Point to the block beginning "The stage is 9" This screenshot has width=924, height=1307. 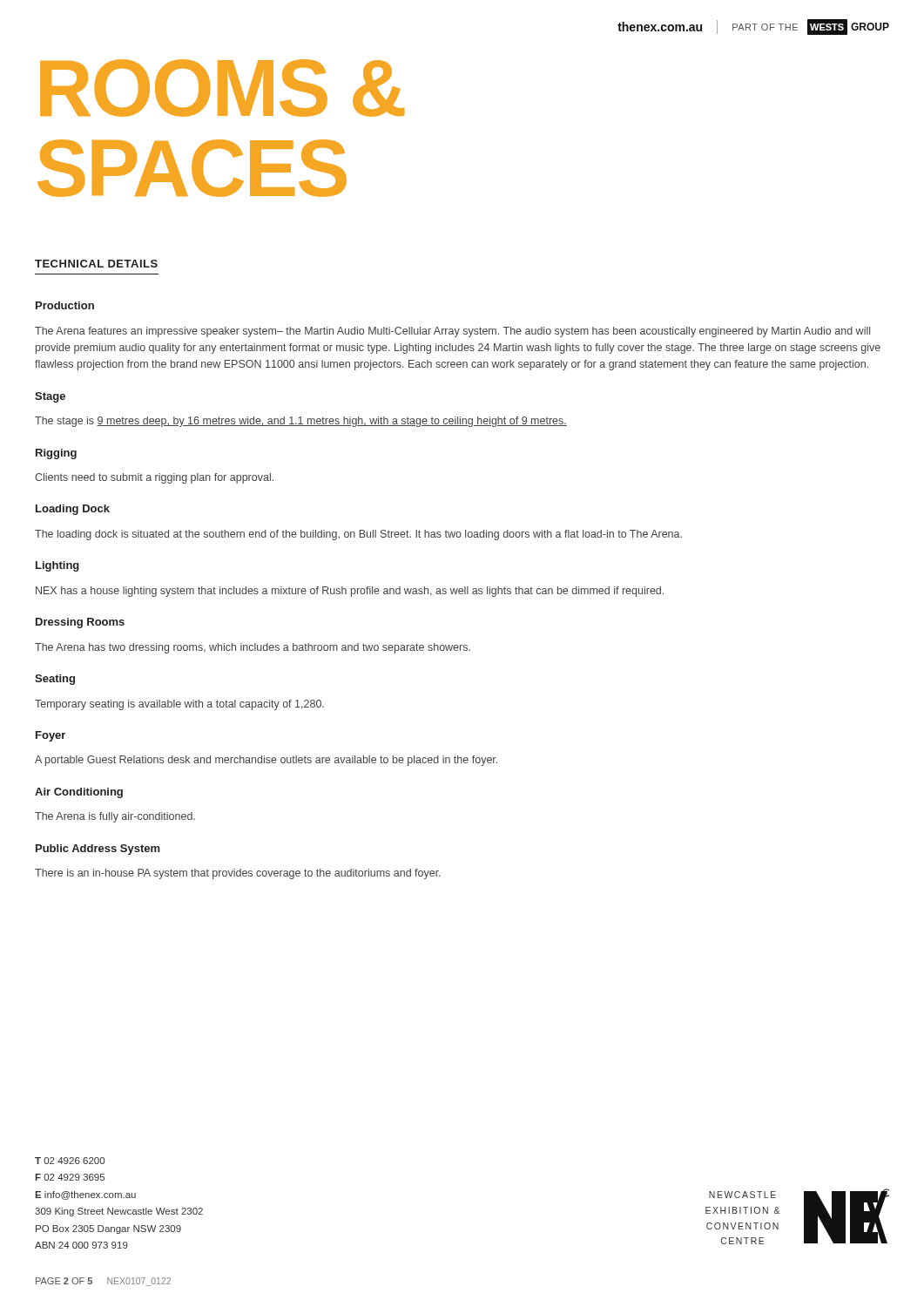pos(462,422)
